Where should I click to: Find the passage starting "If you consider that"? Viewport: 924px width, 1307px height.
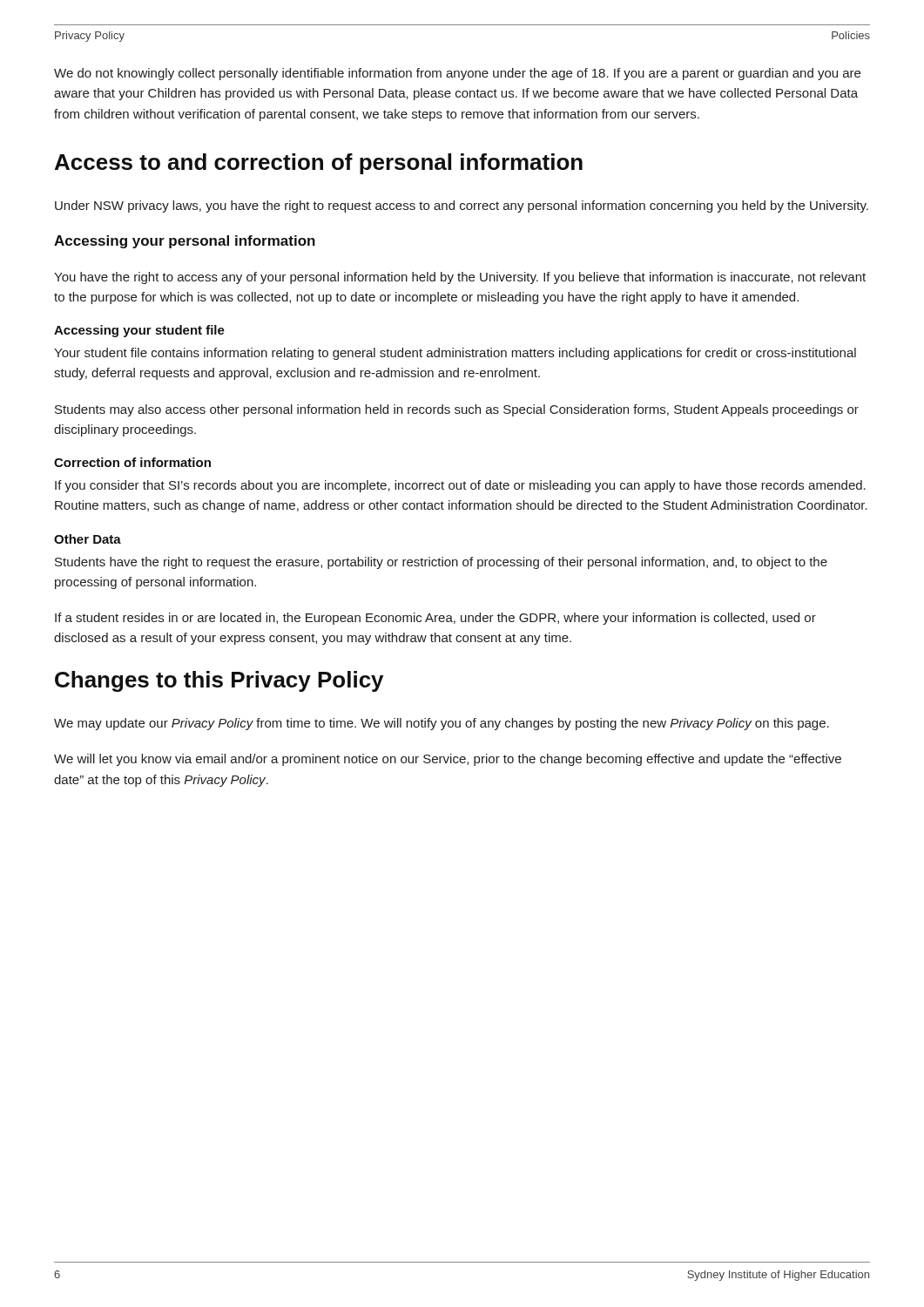[462, 495]
